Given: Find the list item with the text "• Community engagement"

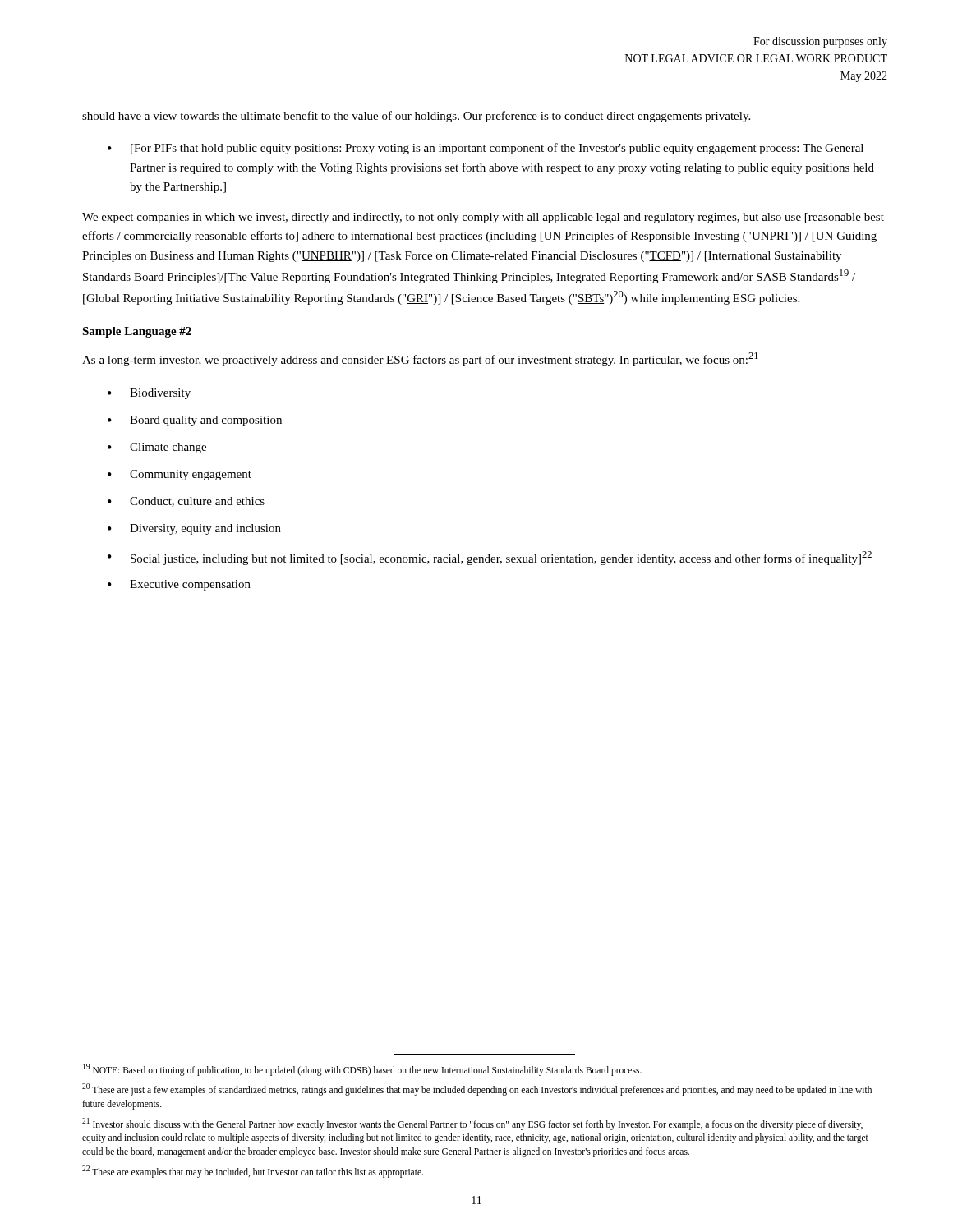Looking at the screenshot, I should tap(180, 475).
